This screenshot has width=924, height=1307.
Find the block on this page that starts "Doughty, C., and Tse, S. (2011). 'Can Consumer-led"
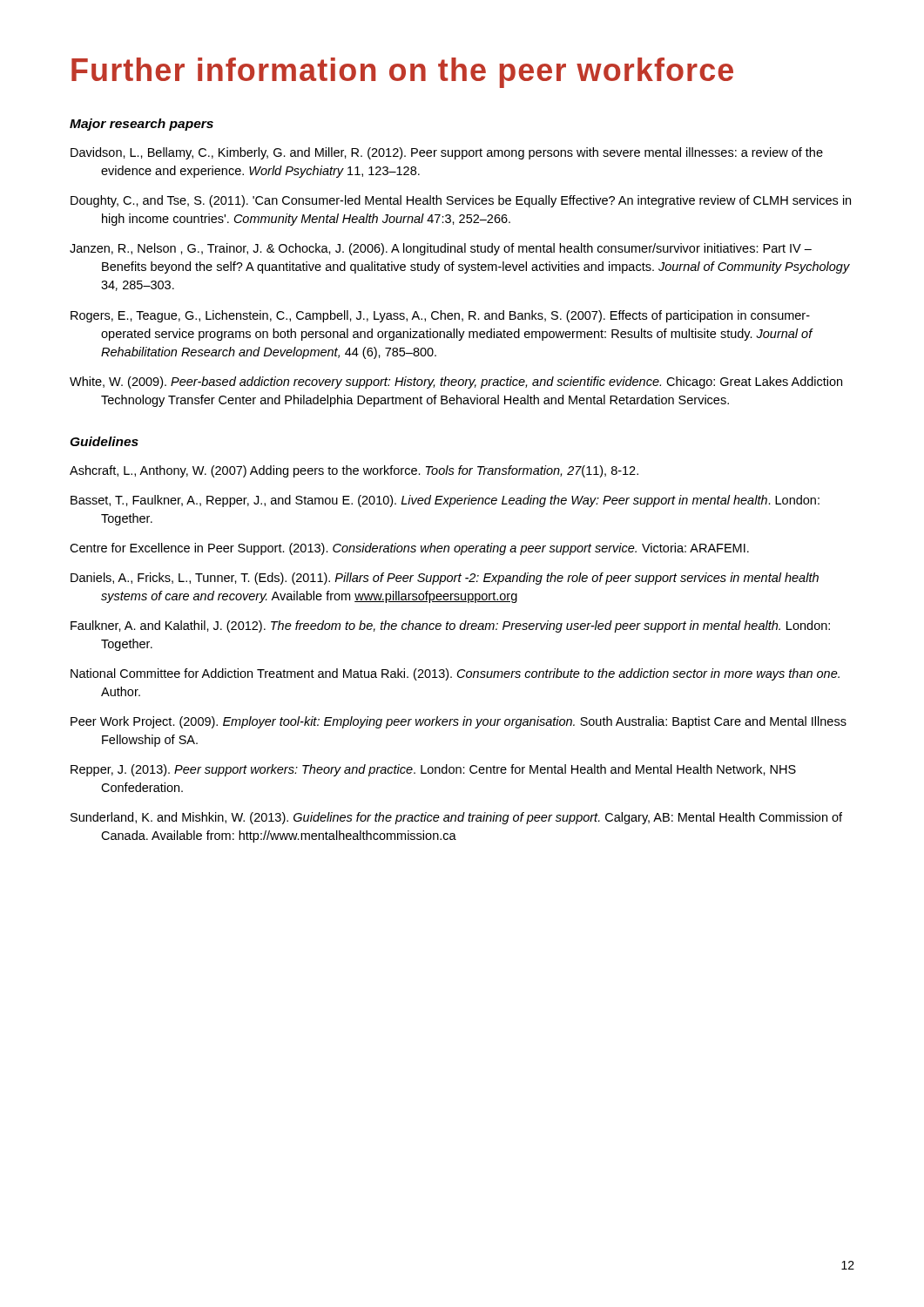(x=461, y=210)
